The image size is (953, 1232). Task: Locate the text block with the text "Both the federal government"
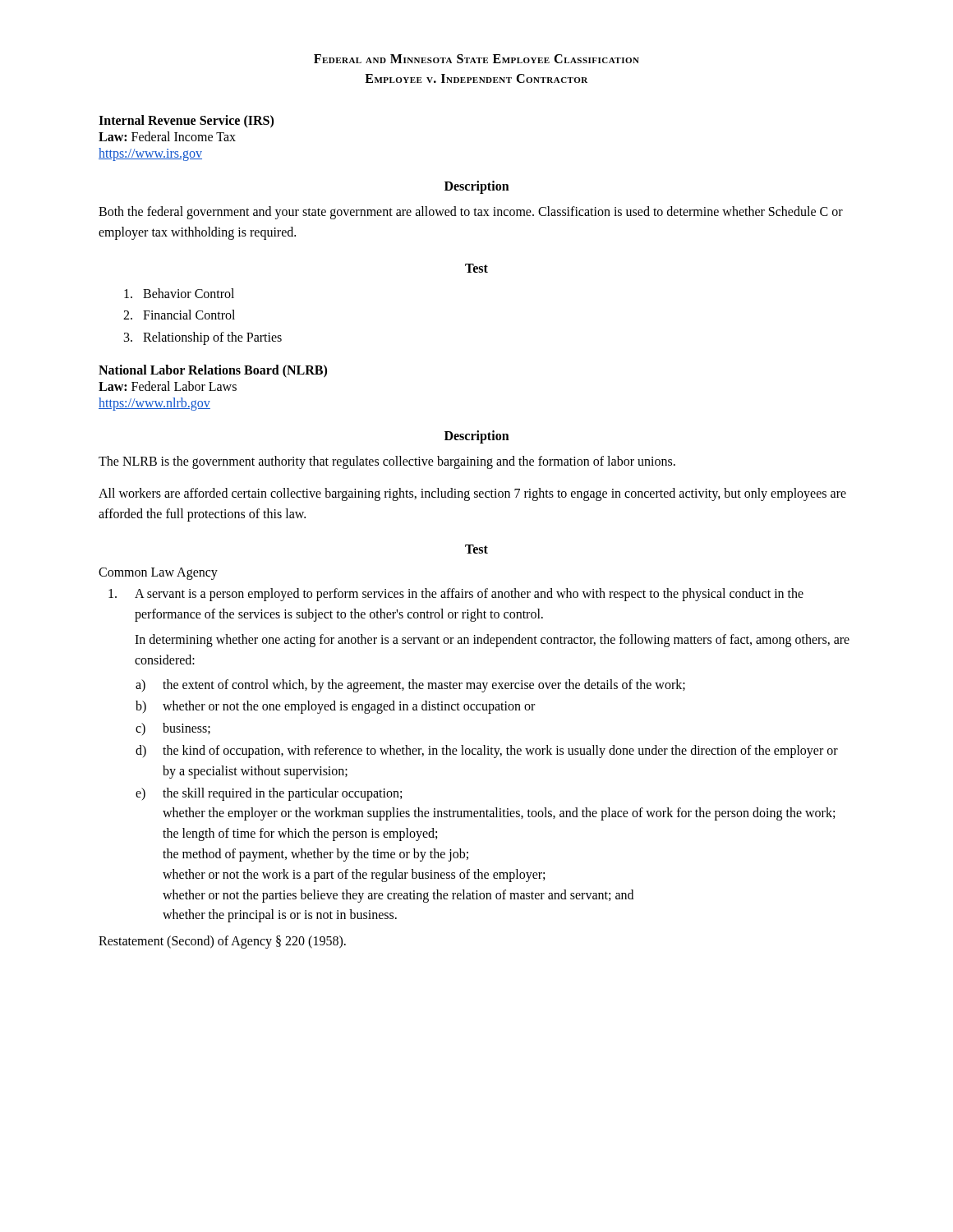[x=471, y=222]
